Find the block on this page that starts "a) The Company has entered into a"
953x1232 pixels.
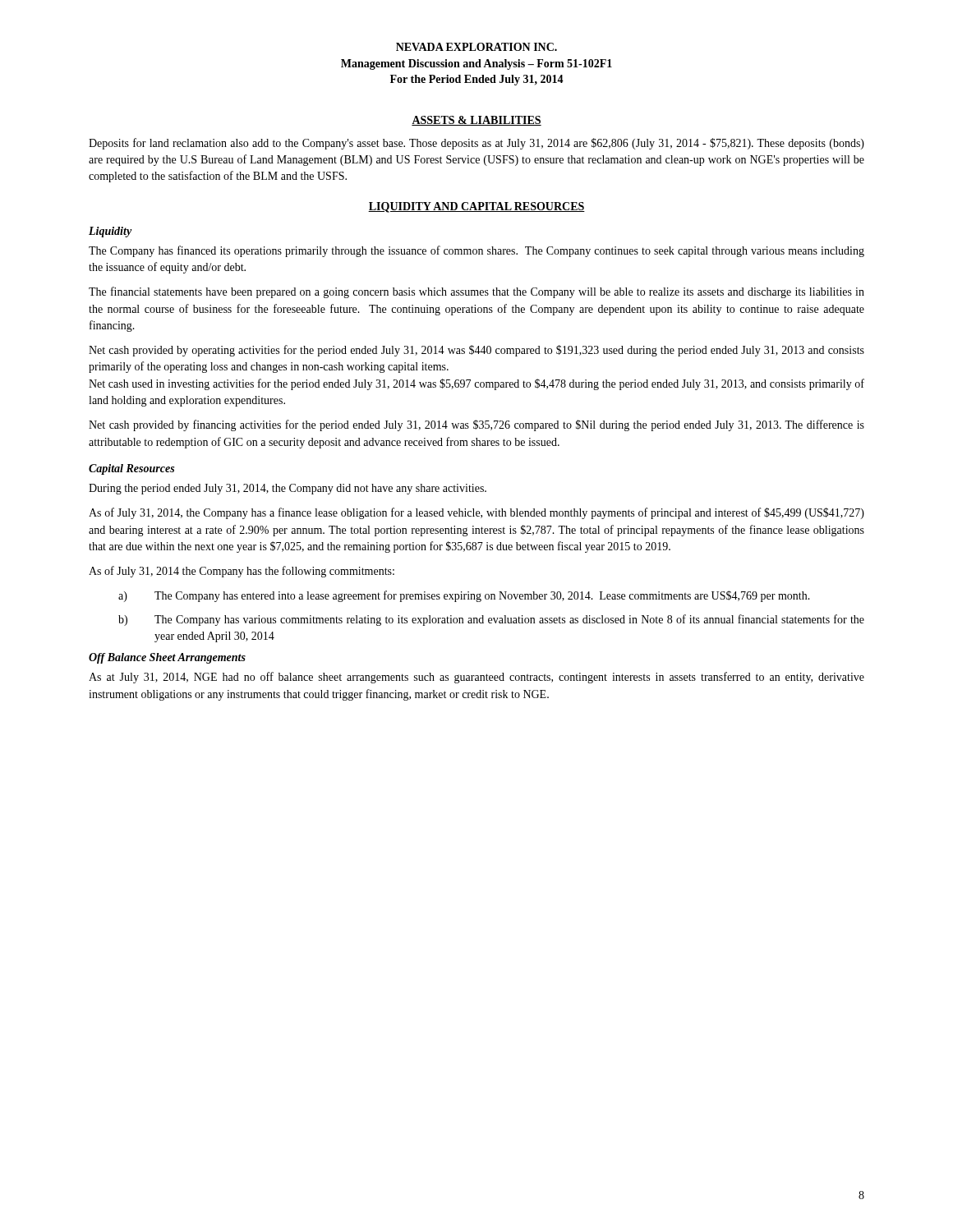click(x=491, y=597)
